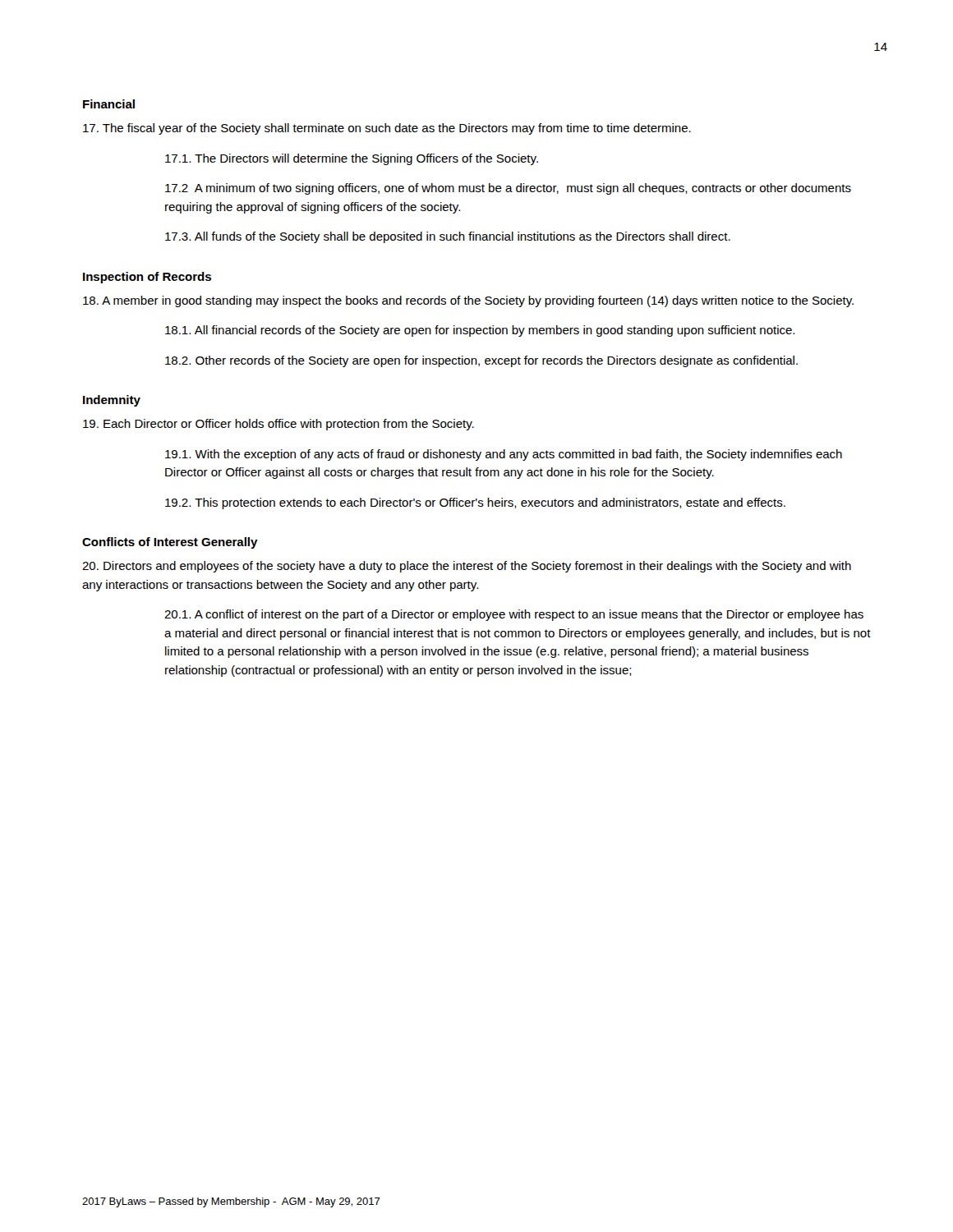Find the block on this page that starts "17.2 A minimum"
Screen dimensions: 1232x953
[508, 197]
